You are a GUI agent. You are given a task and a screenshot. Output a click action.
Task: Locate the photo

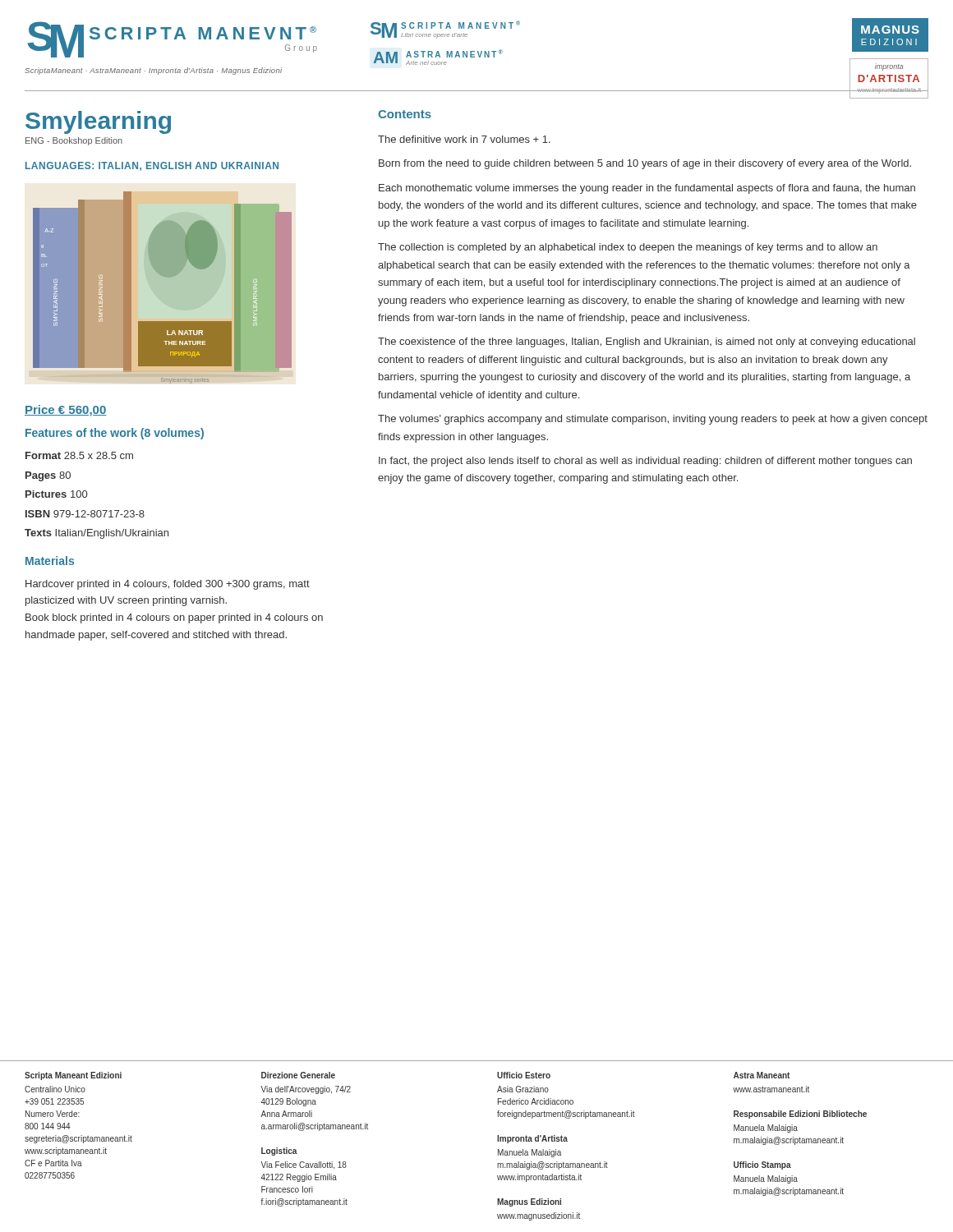pyautogui.click(x=185, y=284)
